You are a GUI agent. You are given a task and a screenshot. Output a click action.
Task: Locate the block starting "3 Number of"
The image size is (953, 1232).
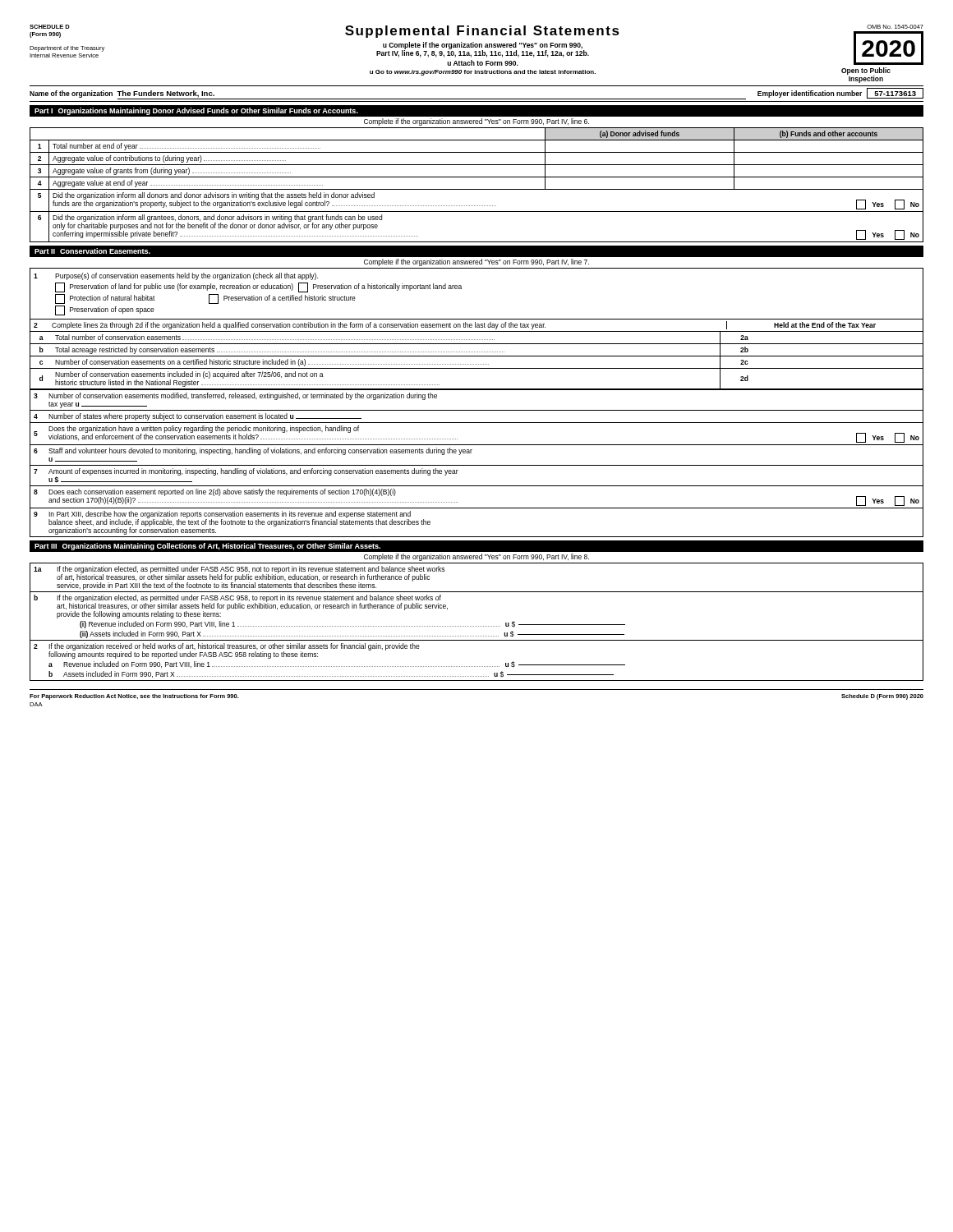[x=476, y=400]
